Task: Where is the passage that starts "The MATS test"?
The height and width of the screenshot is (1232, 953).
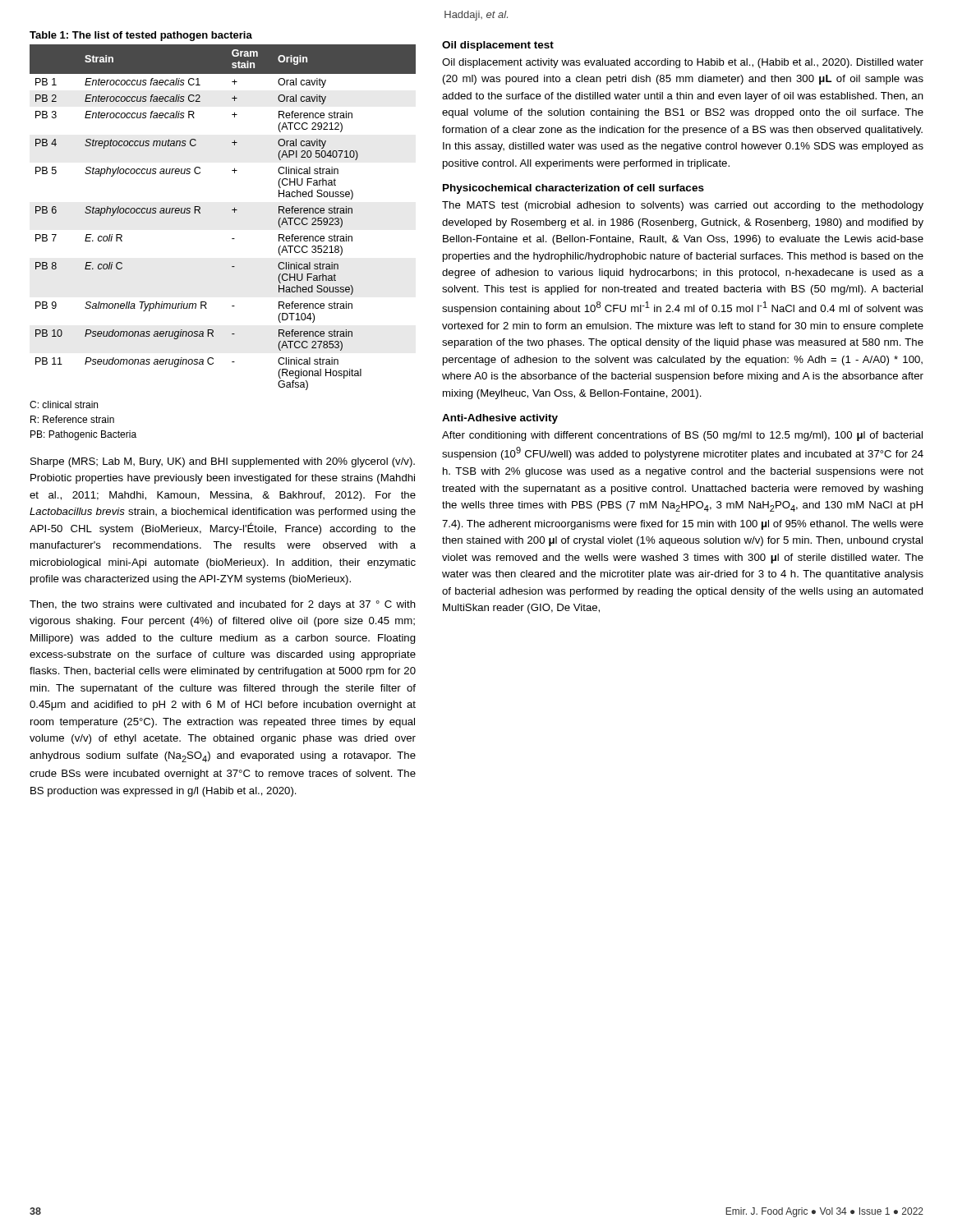Action: (683, 299)
